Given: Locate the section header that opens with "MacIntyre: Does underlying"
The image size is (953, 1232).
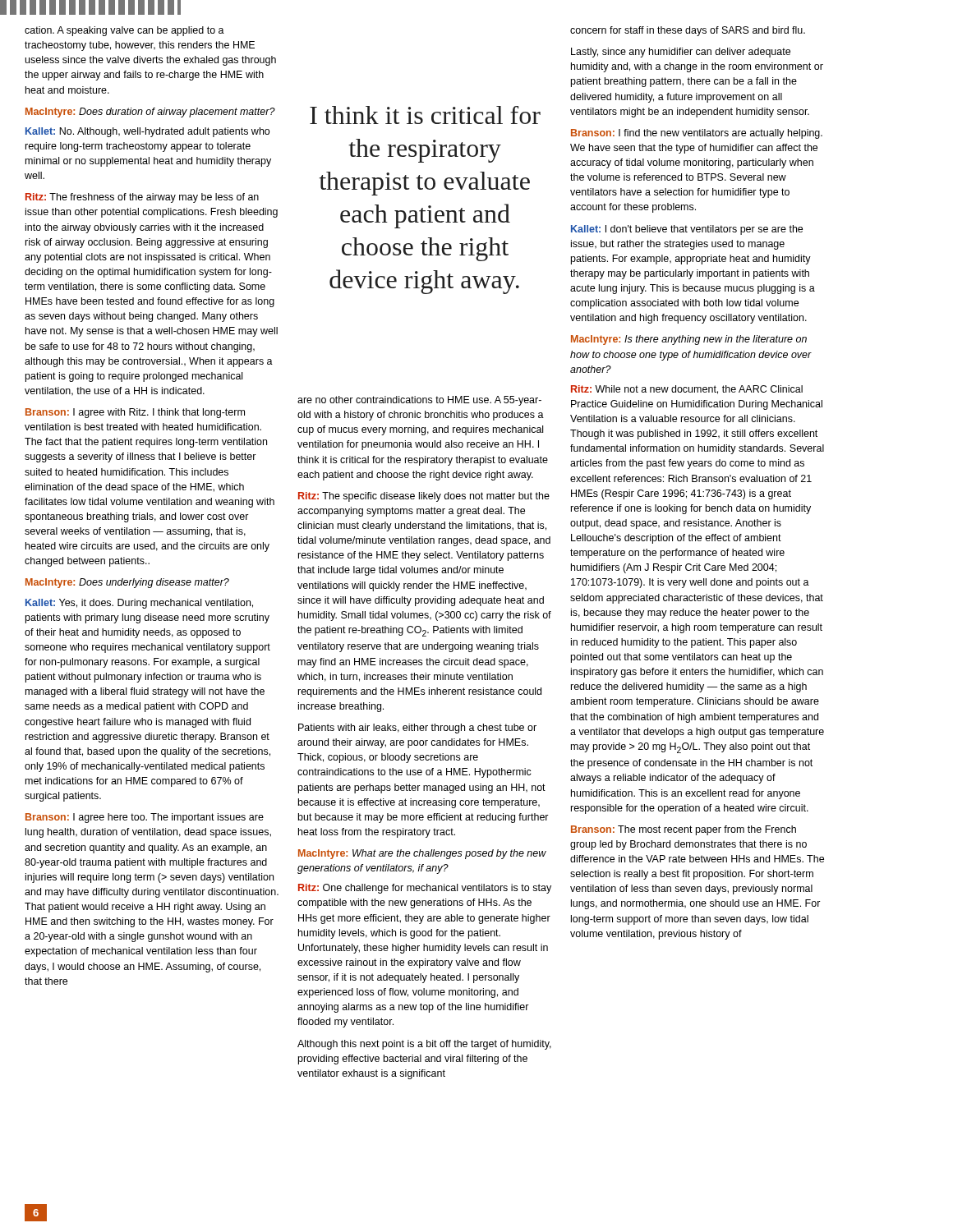Looking at the screenshot, I should [152, 583].
